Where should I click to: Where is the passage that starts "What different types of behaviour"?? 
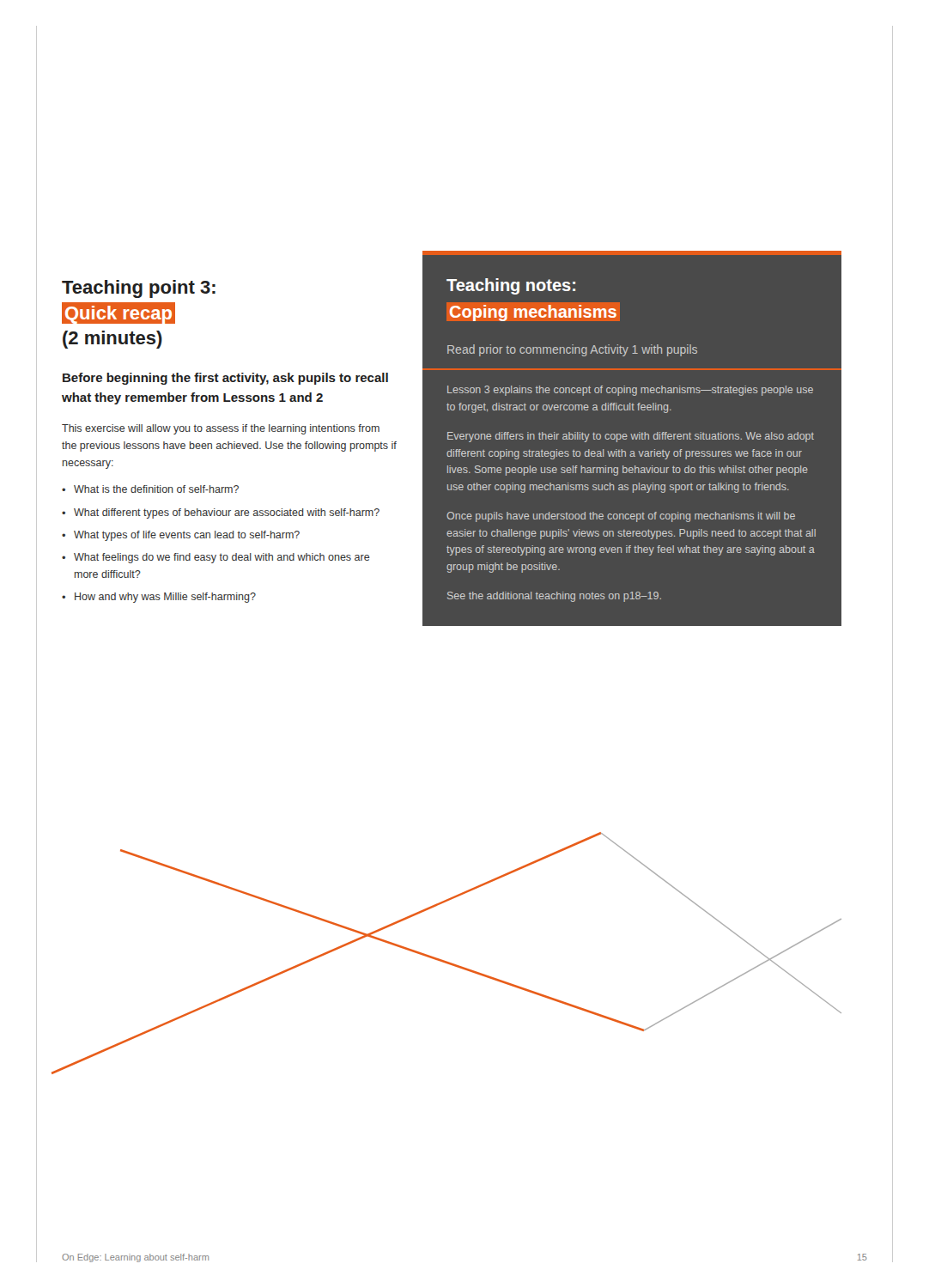[x=227, y=512]
